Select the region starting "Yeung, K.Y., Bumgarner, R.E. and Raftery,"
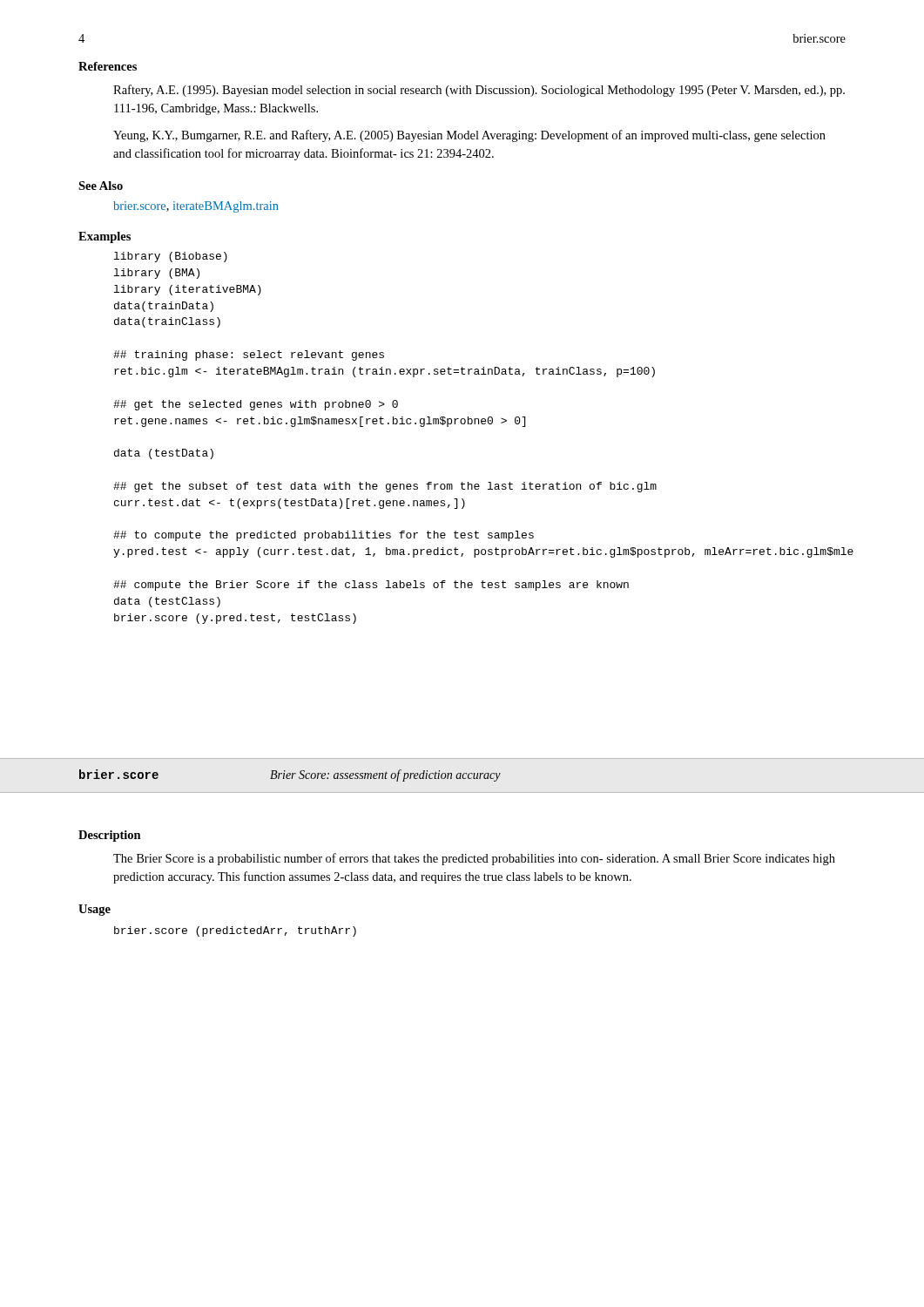The width and height of the screenshot is (924, 1307). tap(469, 144)
